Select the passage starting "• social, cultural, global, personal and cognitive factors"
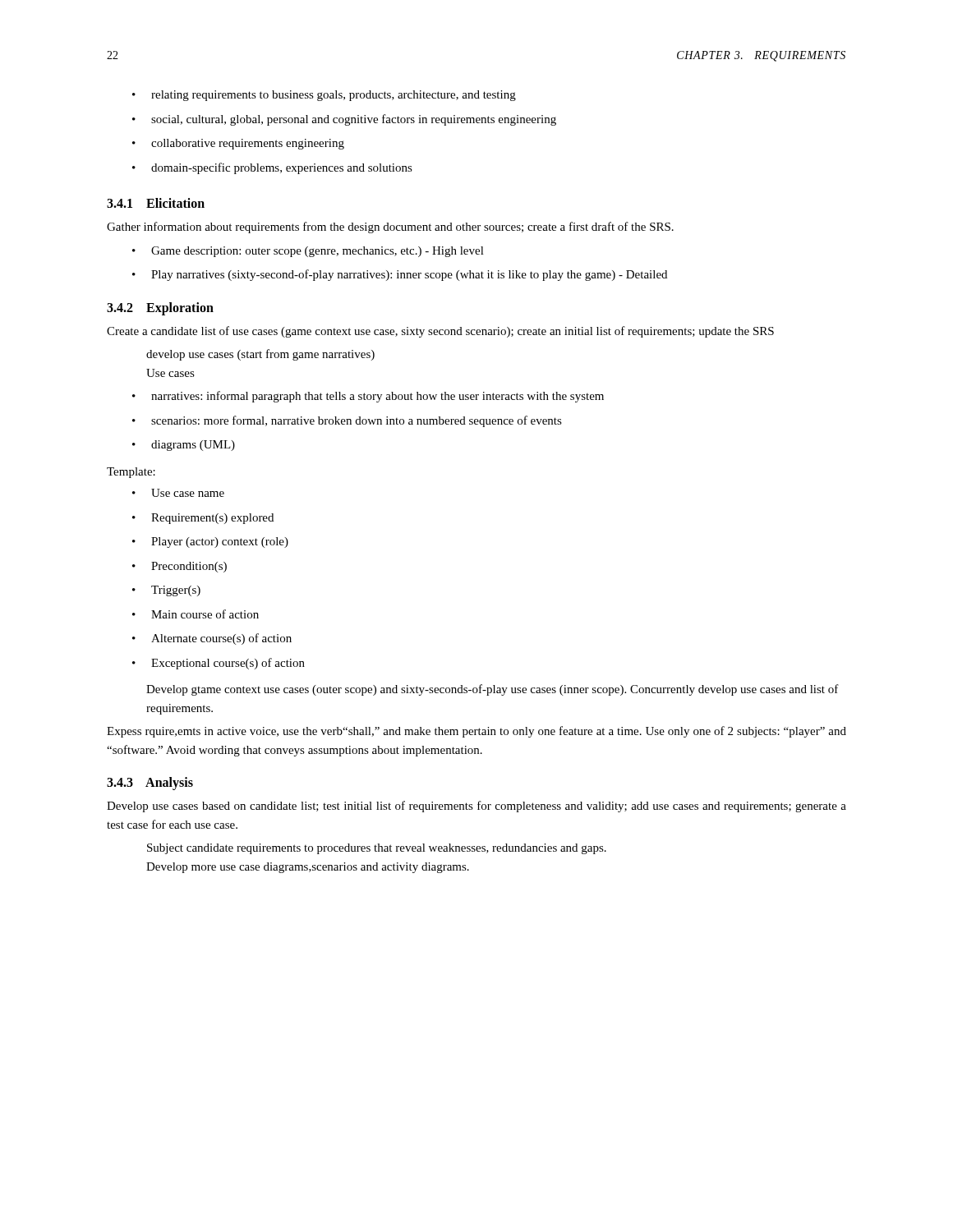This screenshot has height=1232, width=953. (x=344, y=119)
